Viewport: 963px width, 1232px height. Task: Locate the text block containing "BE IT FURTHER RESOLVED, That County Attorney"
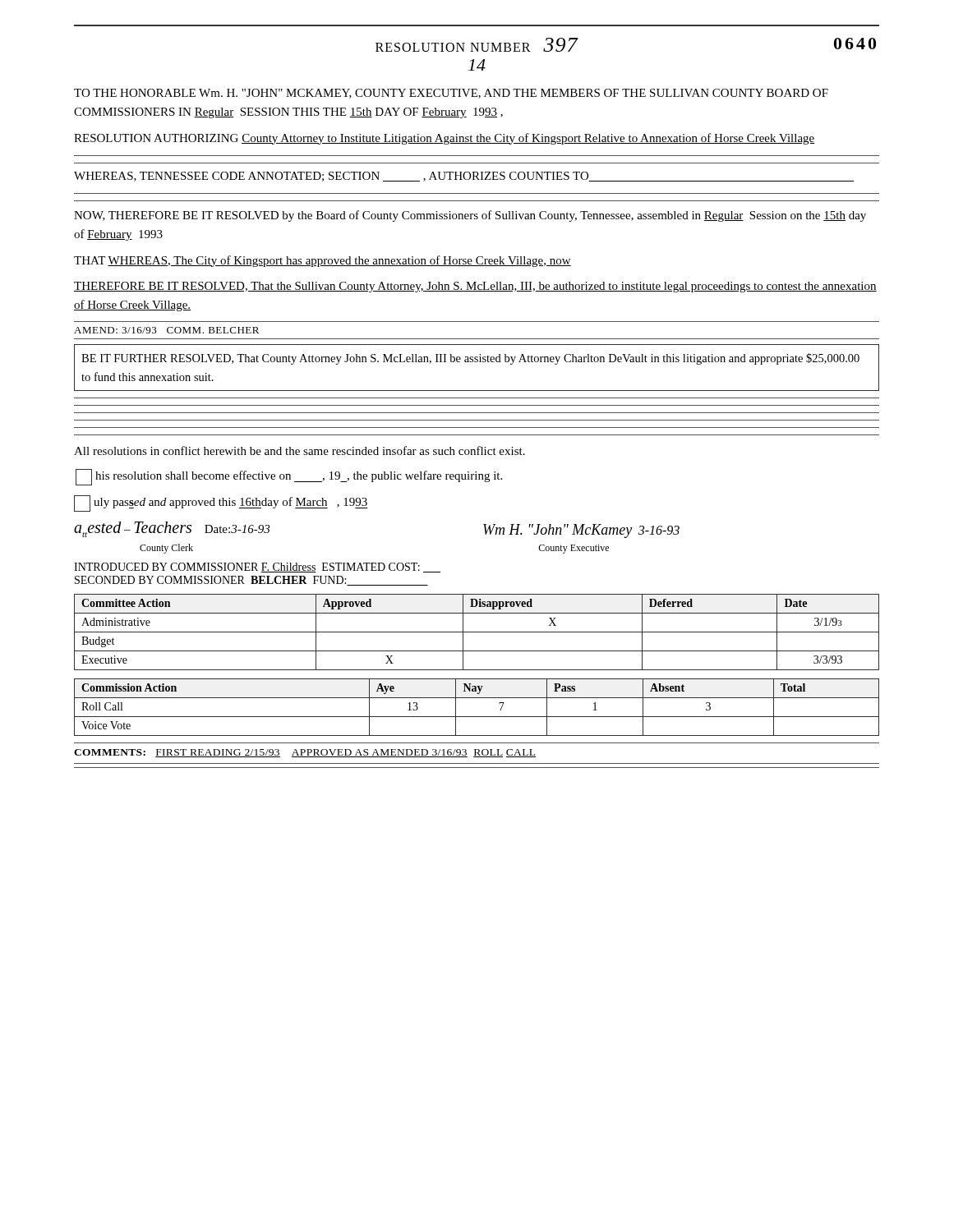pos(471,368)
